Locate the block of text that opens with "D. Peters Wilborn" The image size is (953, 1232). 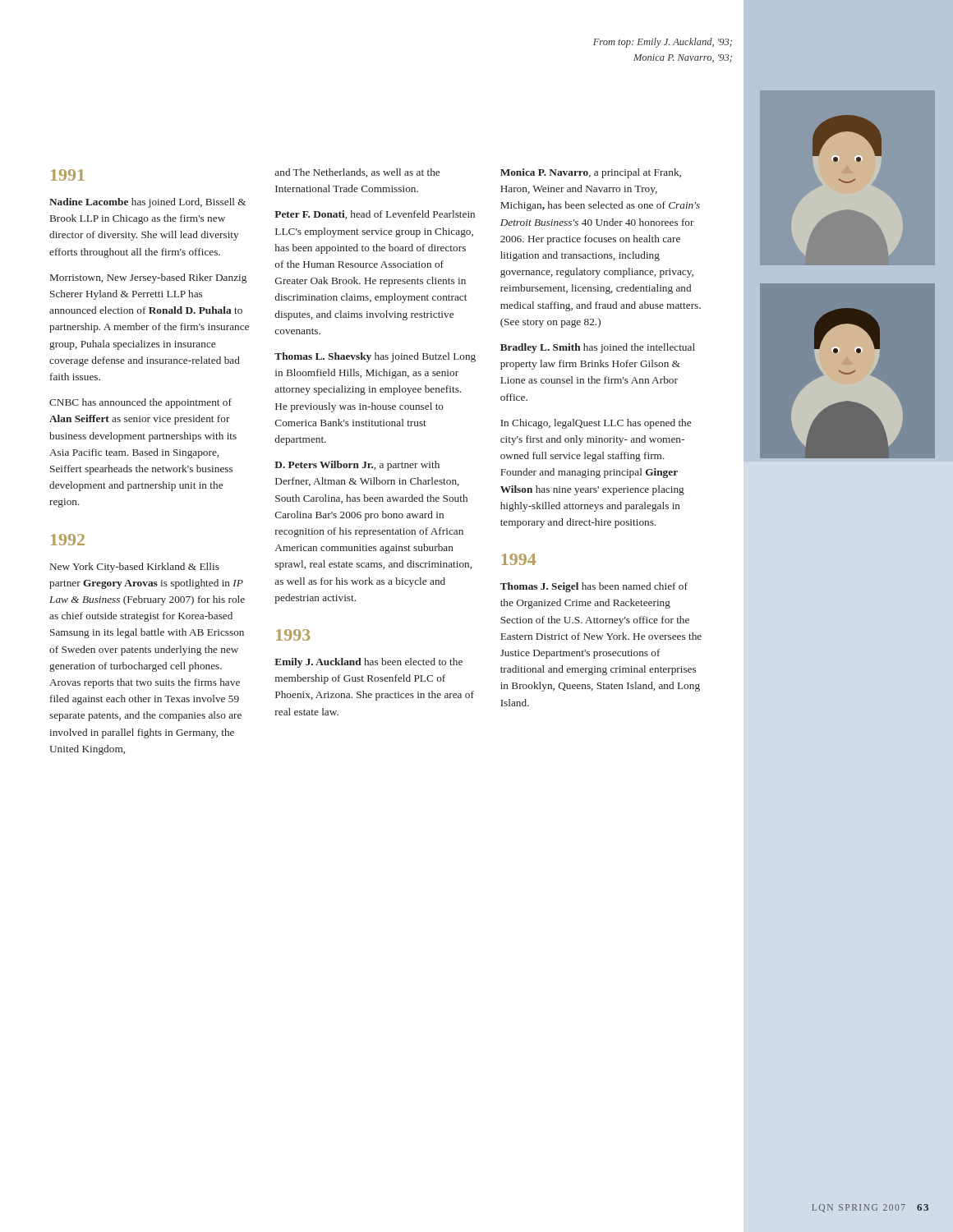coord(376,532)
